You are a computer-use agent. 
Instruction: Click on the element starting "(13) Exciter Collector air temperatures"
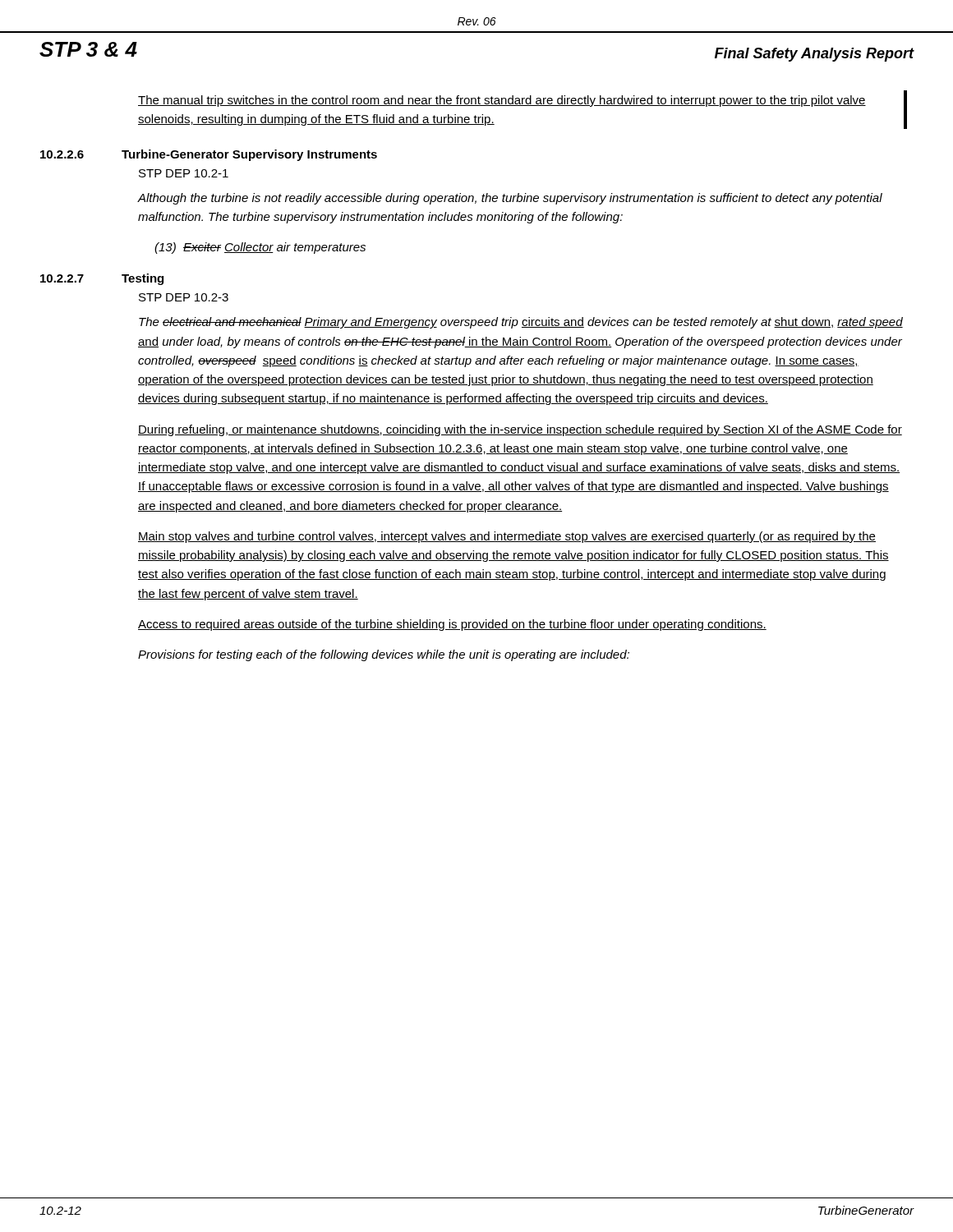coord(260,247)
